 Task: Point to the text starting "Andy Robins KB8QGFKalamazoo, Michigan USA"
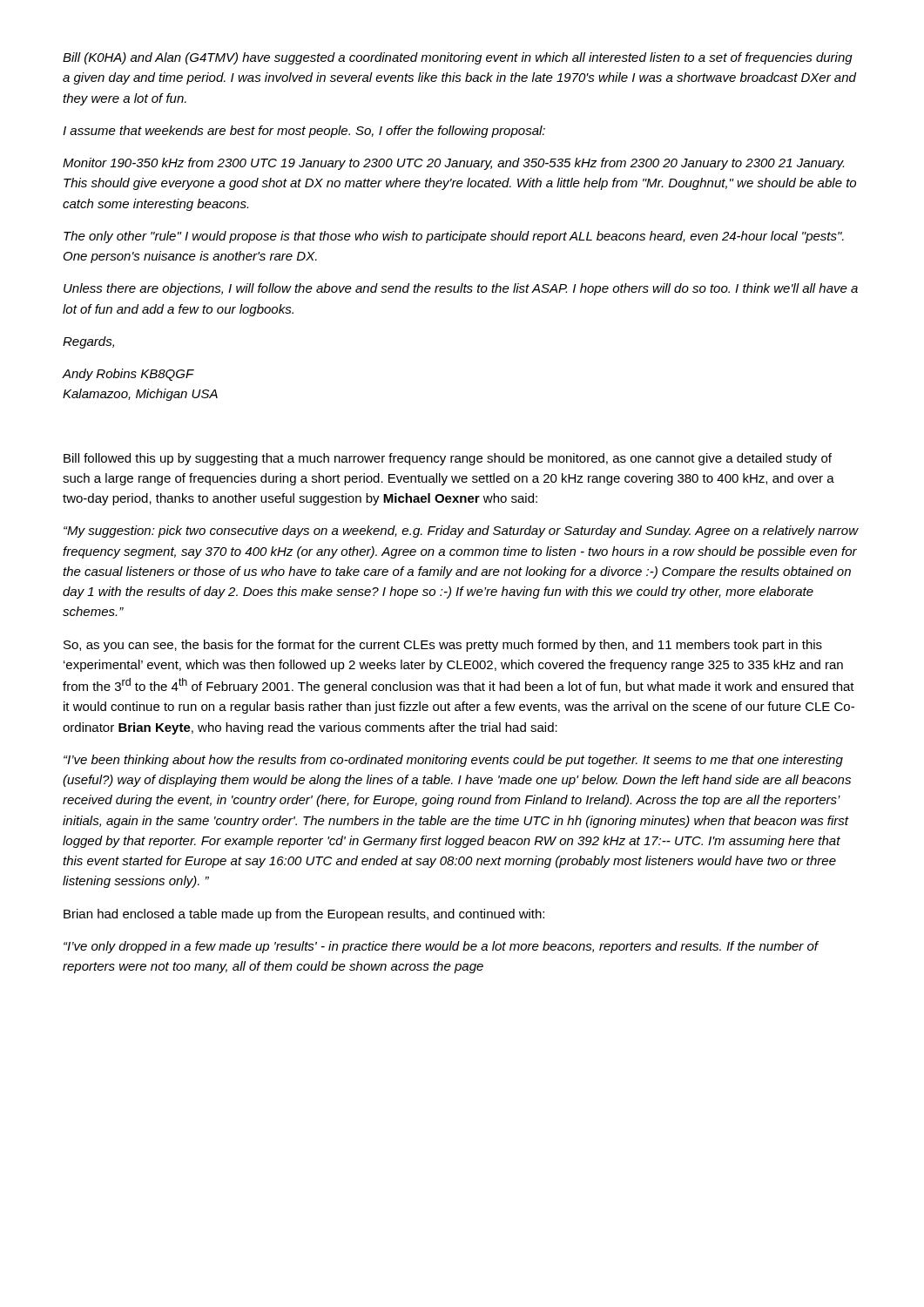click(128, 375)
